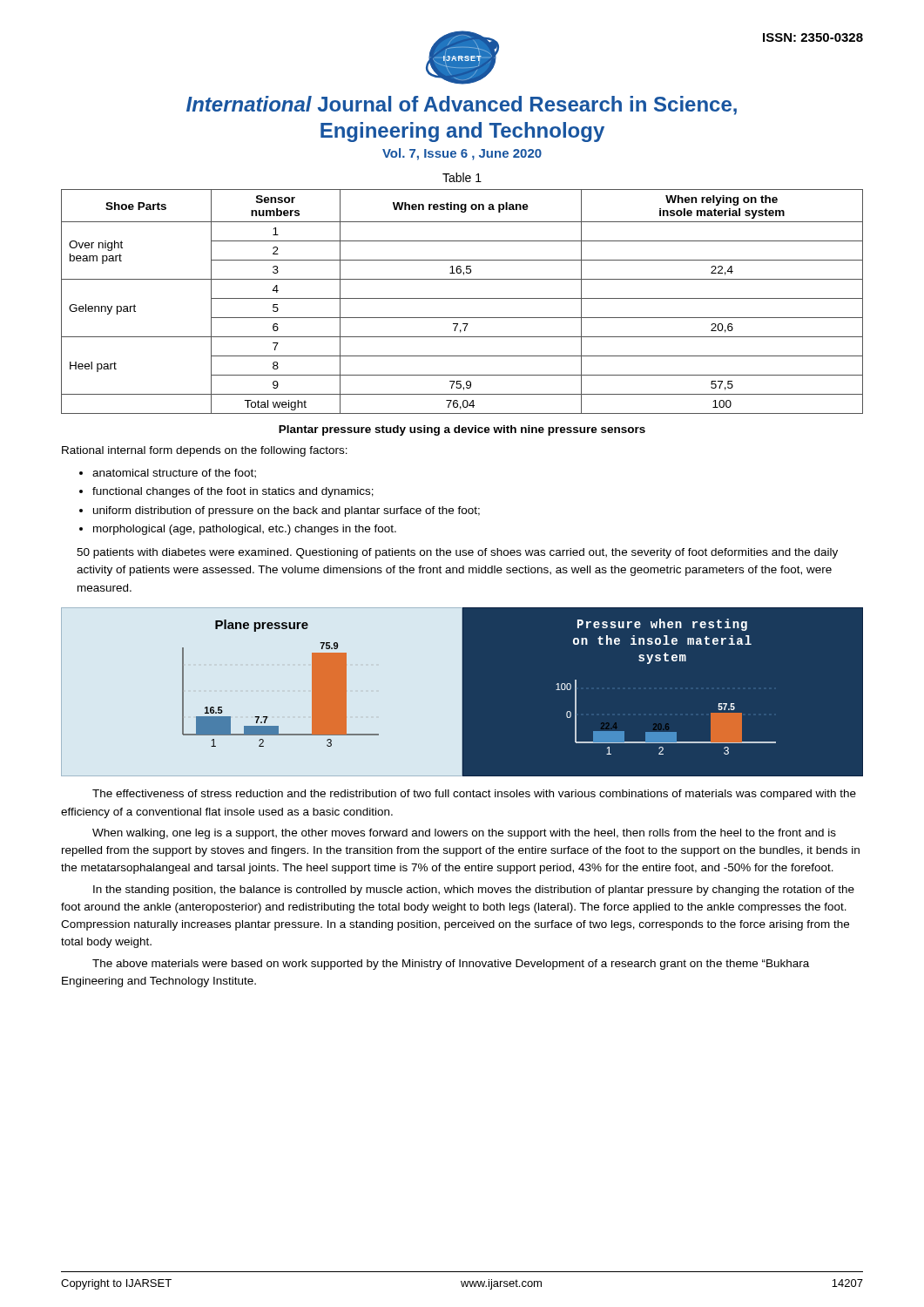Screen dimensions: 1307x924
Task: Find the element starting "50 patients with diabetes were examined."
Action: tap(457, 570)
